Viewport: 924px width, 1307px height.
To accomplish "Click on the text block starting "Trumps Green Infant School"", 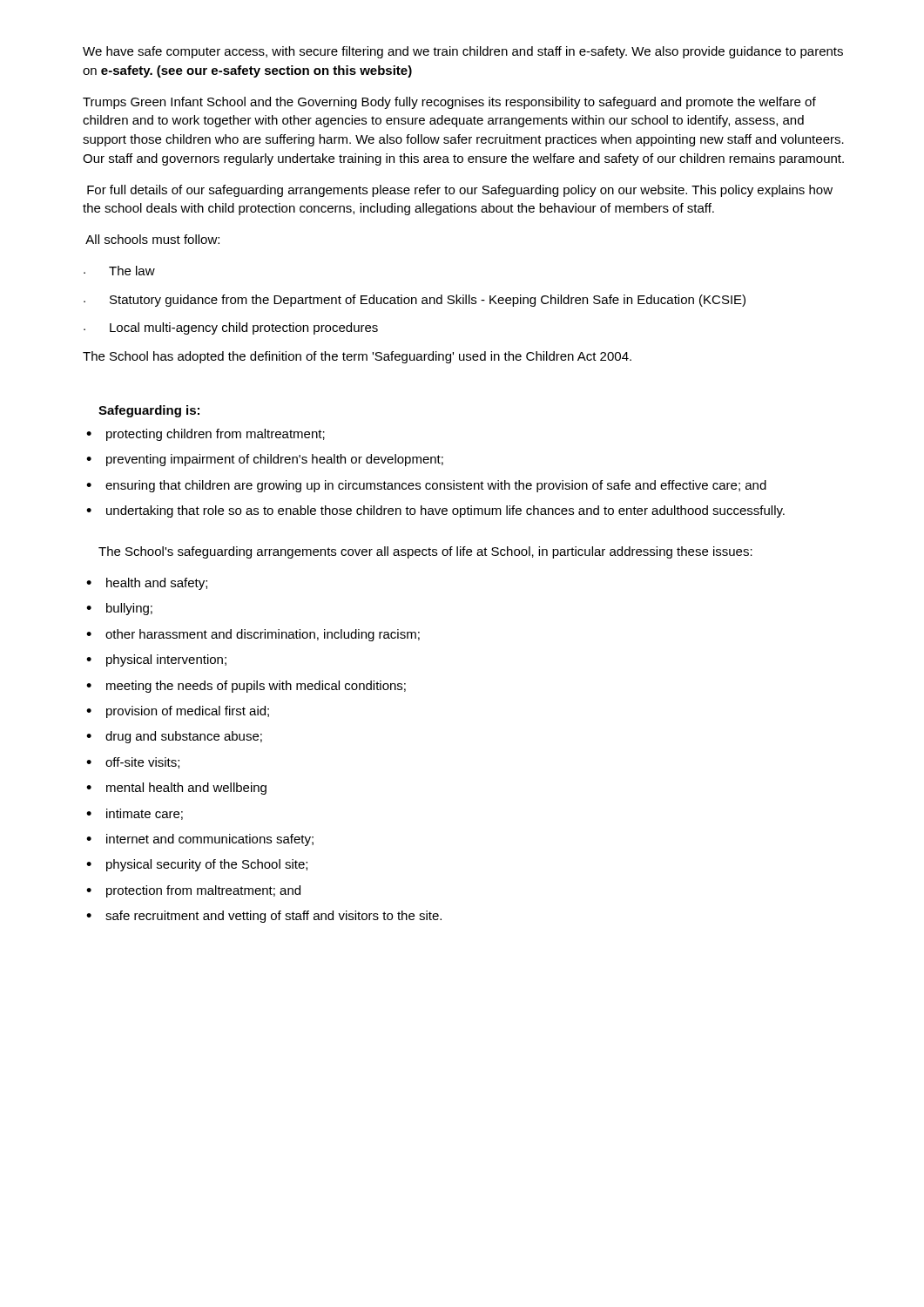I will tap(464, 130).
